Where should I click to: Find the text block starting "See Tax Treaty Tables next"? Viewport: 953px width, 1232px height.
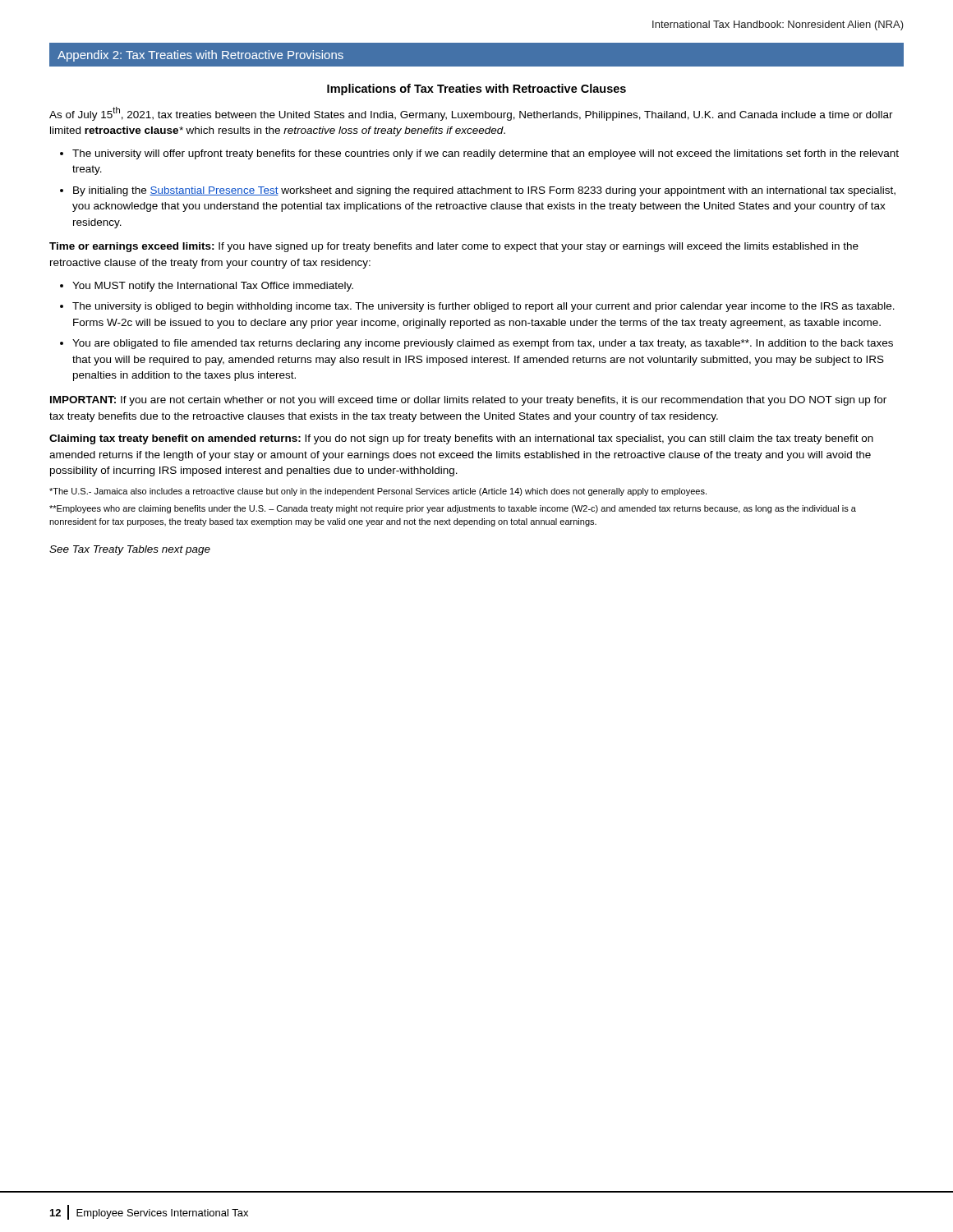click(x=130, y=549)
